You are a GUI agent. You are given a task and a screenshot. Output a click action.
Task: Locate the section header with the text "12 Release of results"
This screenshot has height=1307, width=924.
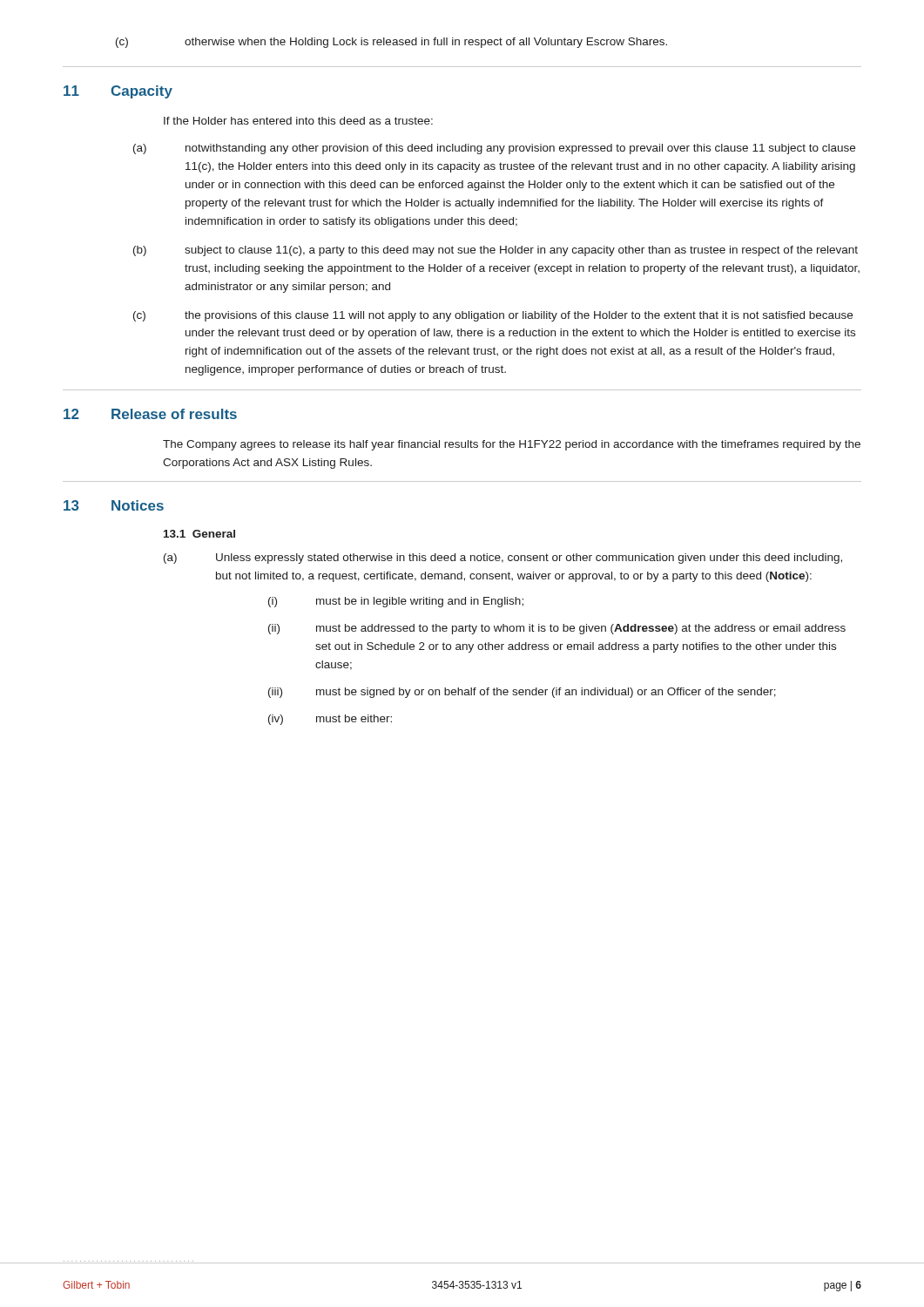(x=150, y=415)
